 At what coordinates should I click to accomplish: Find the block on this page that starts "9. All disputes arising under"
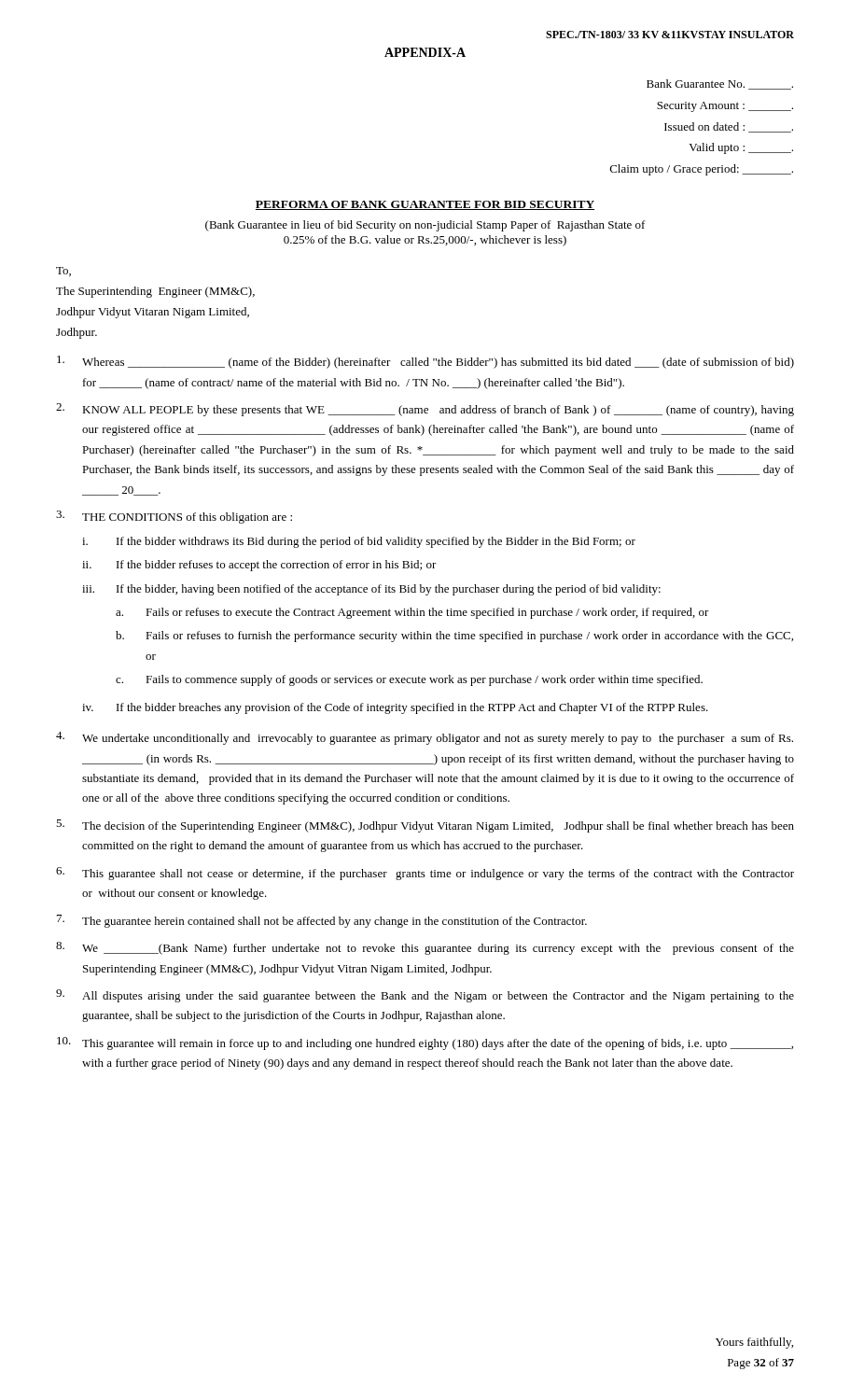click(x=425, y=1006)
